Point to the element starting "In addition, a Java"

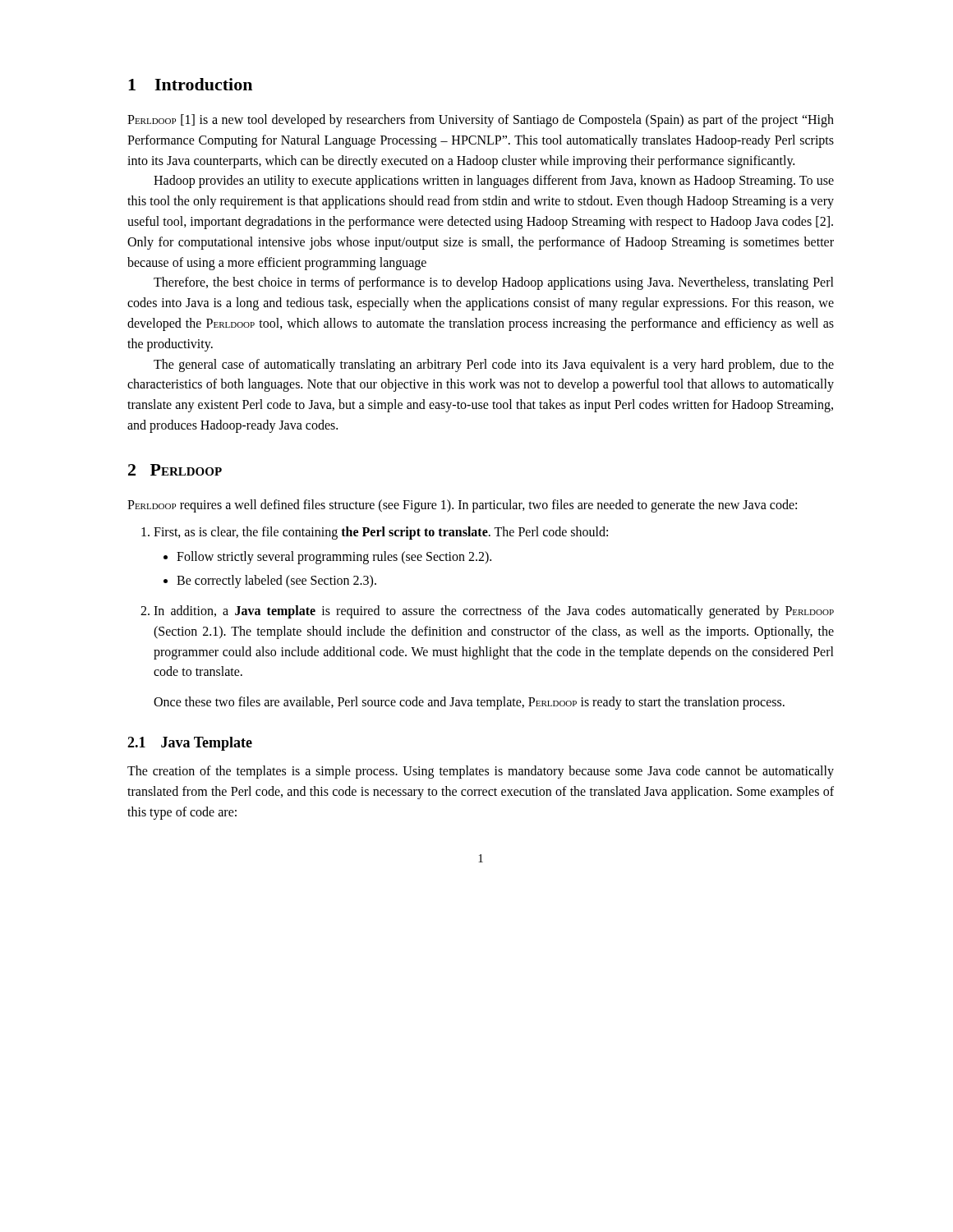point(481,642)
